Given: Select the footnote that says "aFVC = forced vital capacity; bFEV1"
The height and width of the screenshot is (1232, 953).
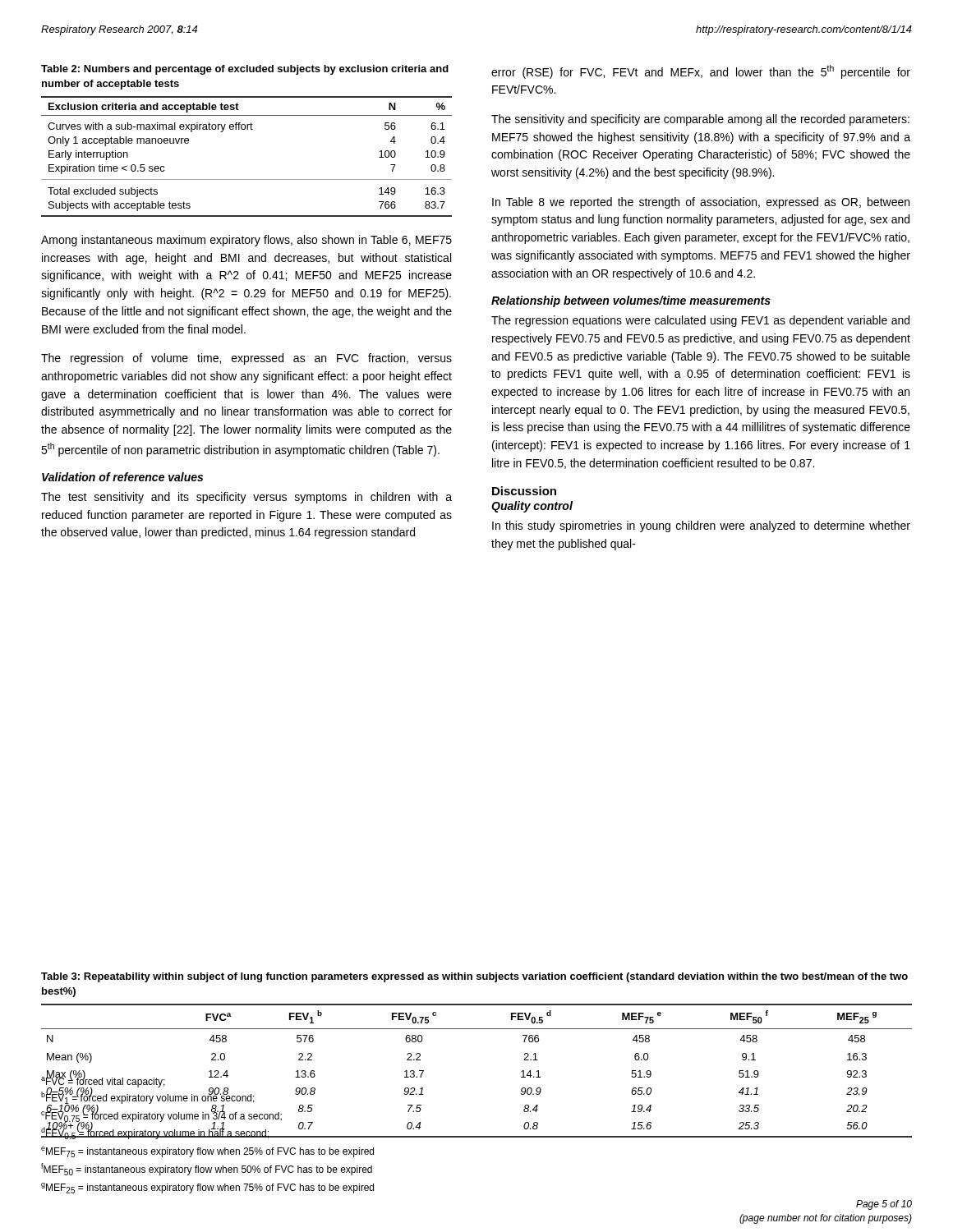Looking at the screenshot, I should click(x=208, y=1135).
